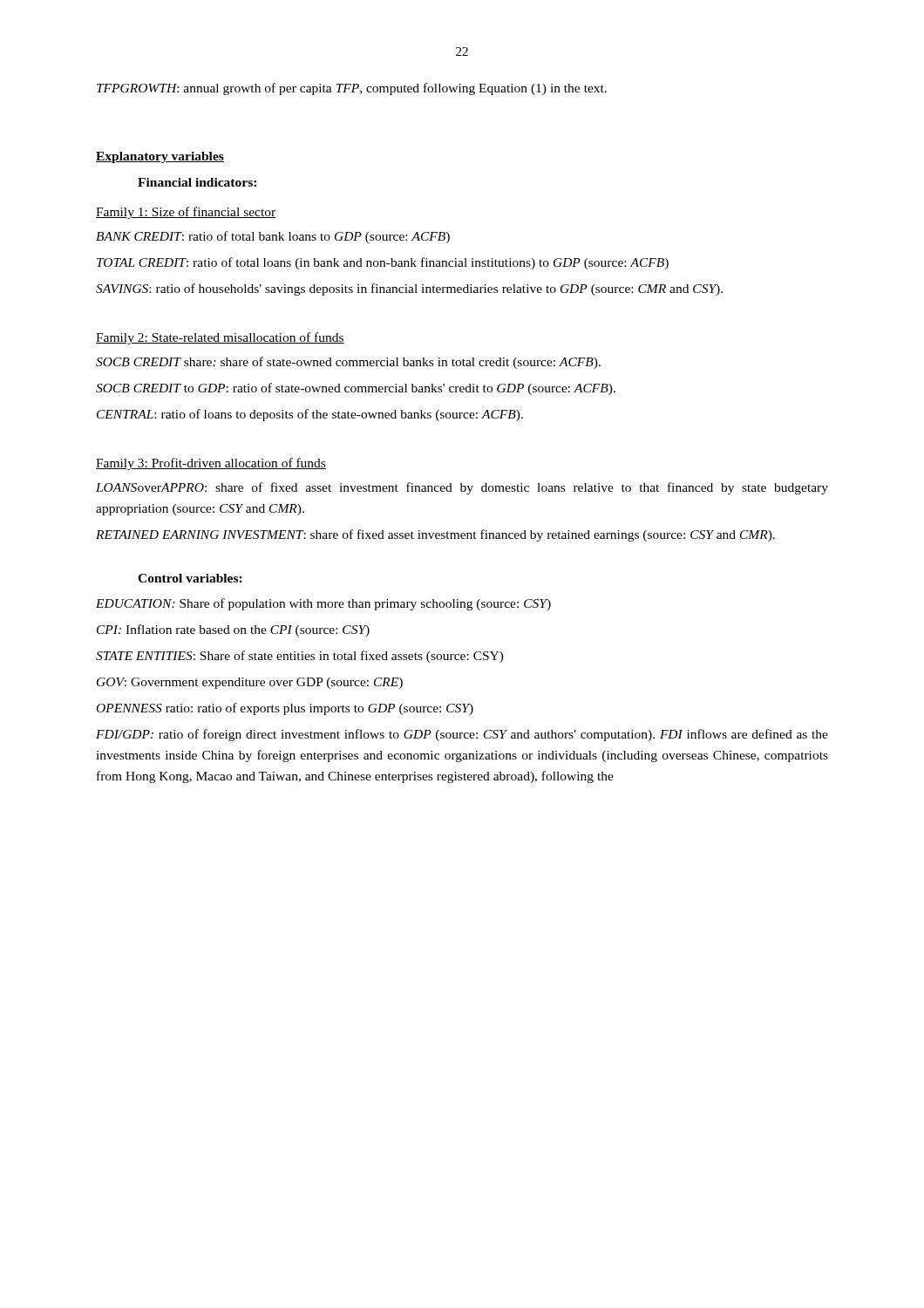This screenshot has width=924, height=1308.
Task: Locate the list item with the text "SAVINGS: ratio of"
Action: 410,288
